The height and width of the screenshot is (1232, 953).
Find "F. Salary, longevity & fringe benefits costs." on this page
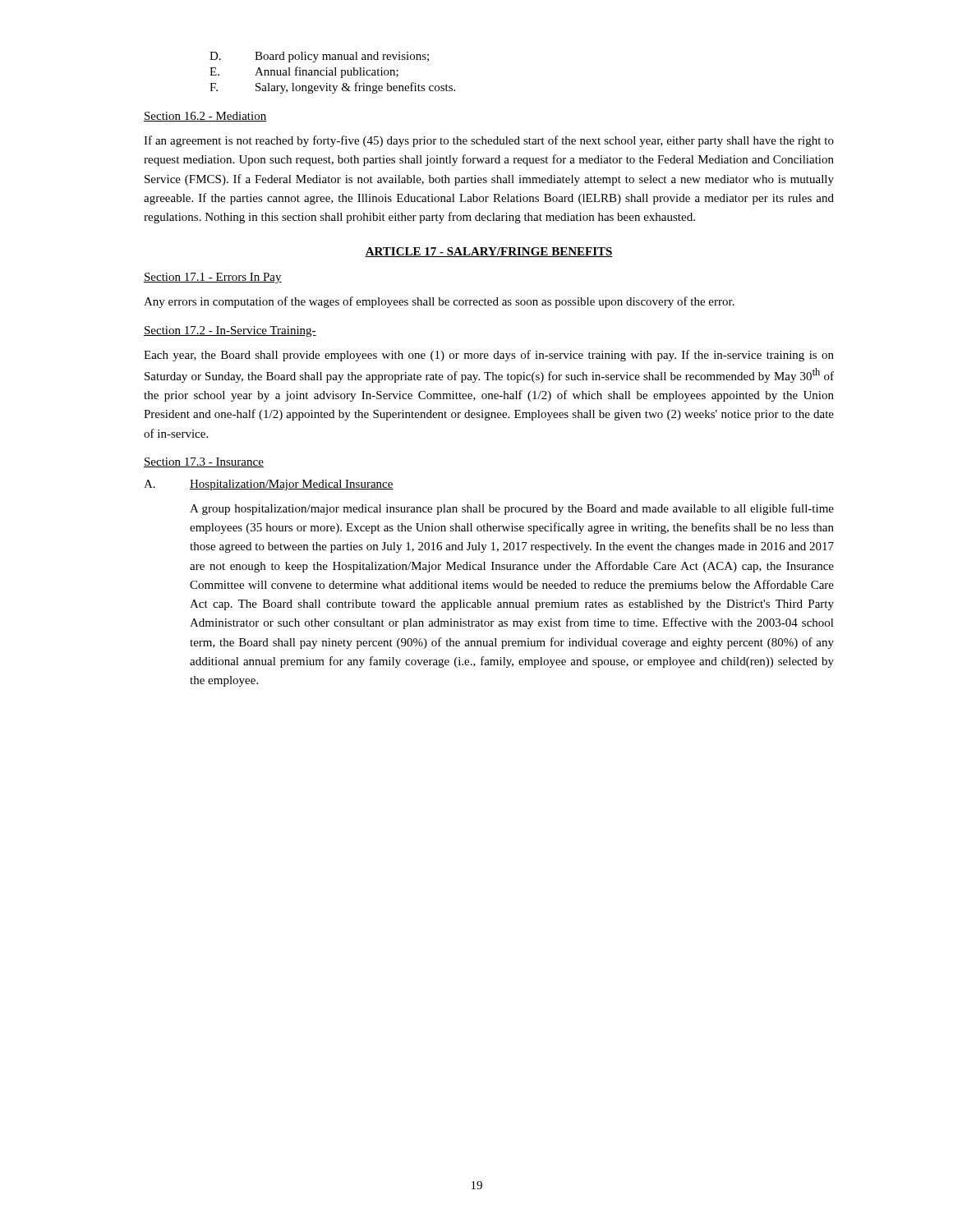point(333,87)
